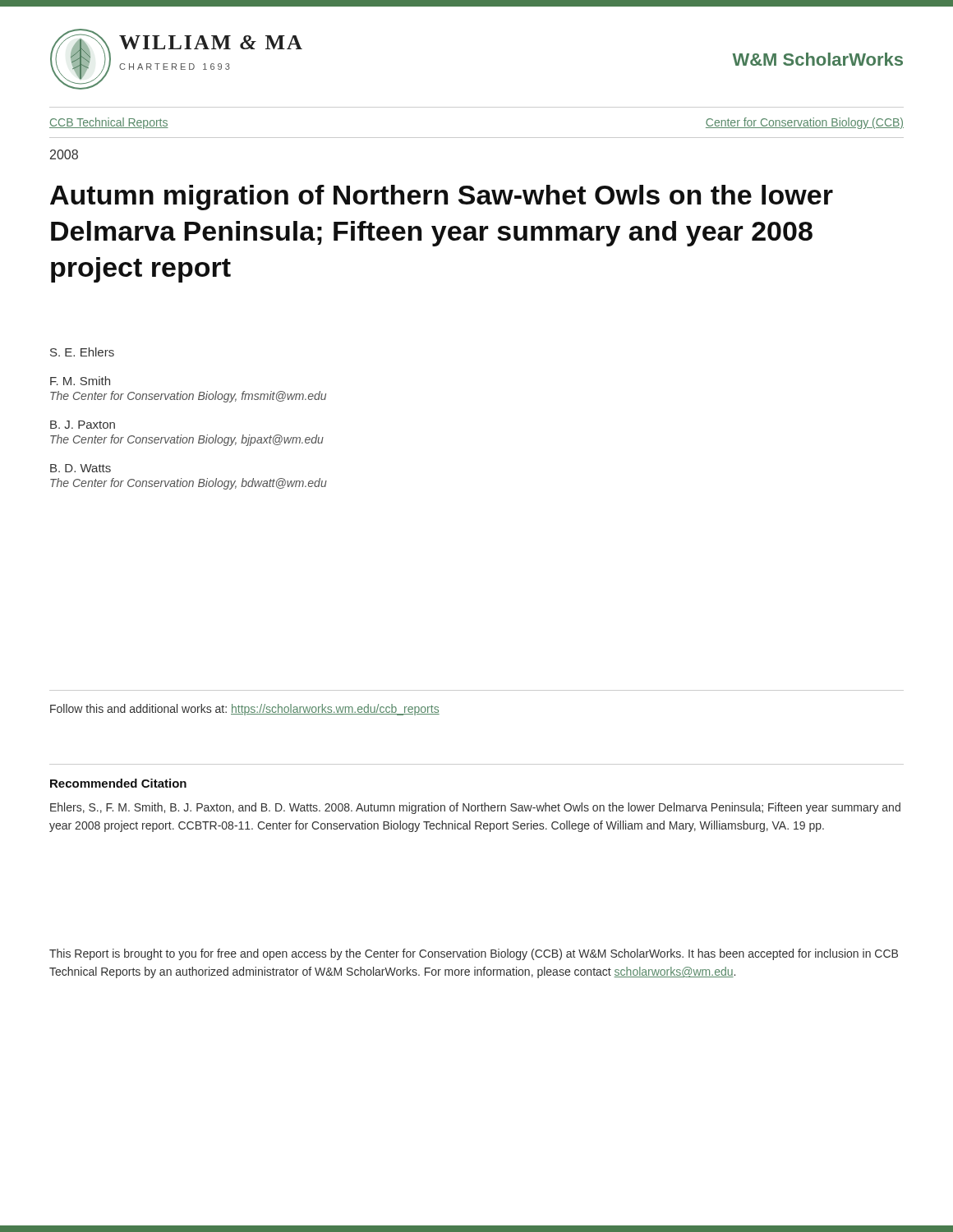Image resolution: width=953 pixels, height=1232 pixels.
Task: Locate the region starting "B. D. Watts The Center for Conservation"
Action: click(81, 468)
